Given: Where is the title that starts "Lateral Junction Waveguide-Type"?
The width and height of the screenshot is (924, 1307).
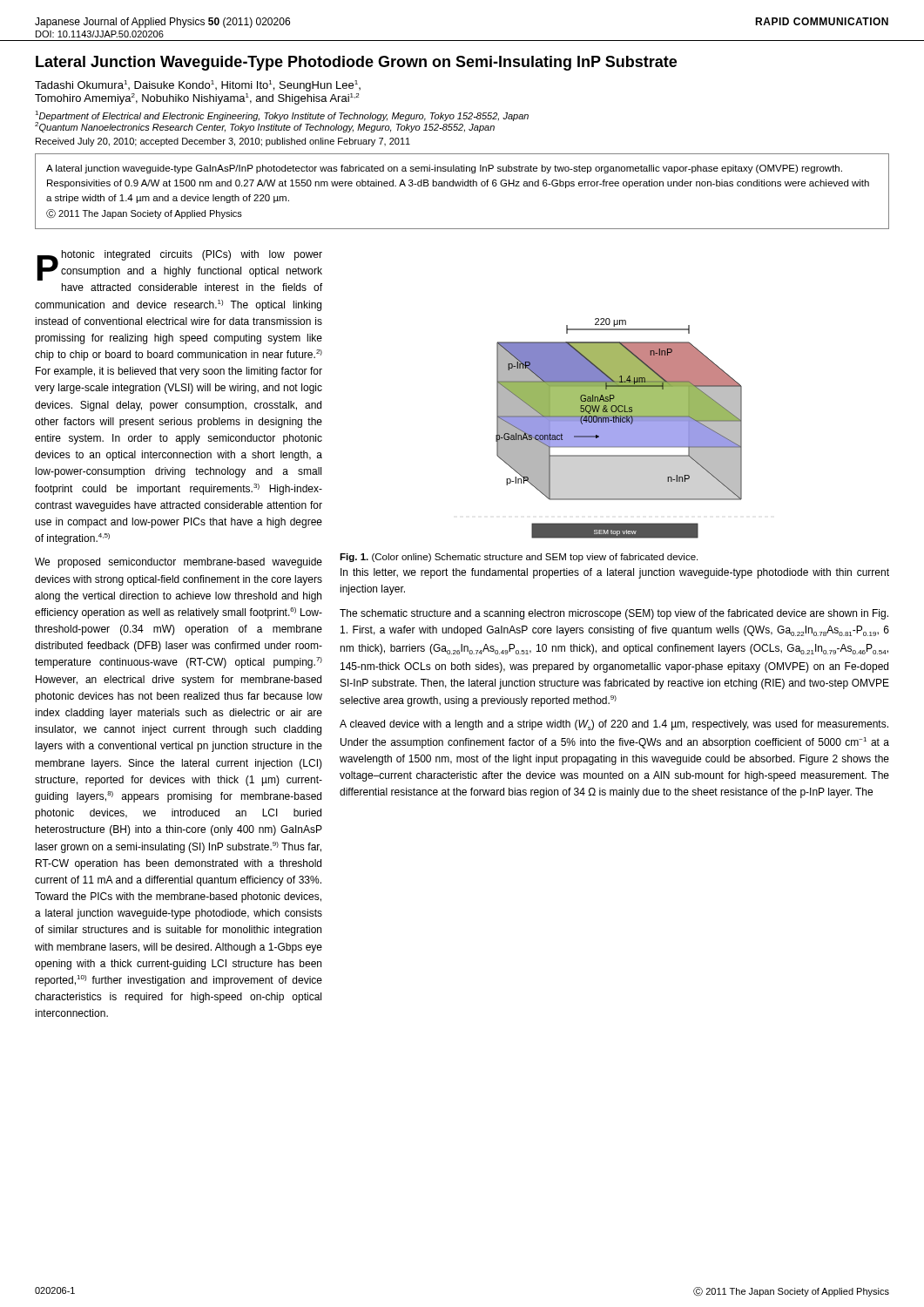Looking at the screenshot, I should pos(462,62).
